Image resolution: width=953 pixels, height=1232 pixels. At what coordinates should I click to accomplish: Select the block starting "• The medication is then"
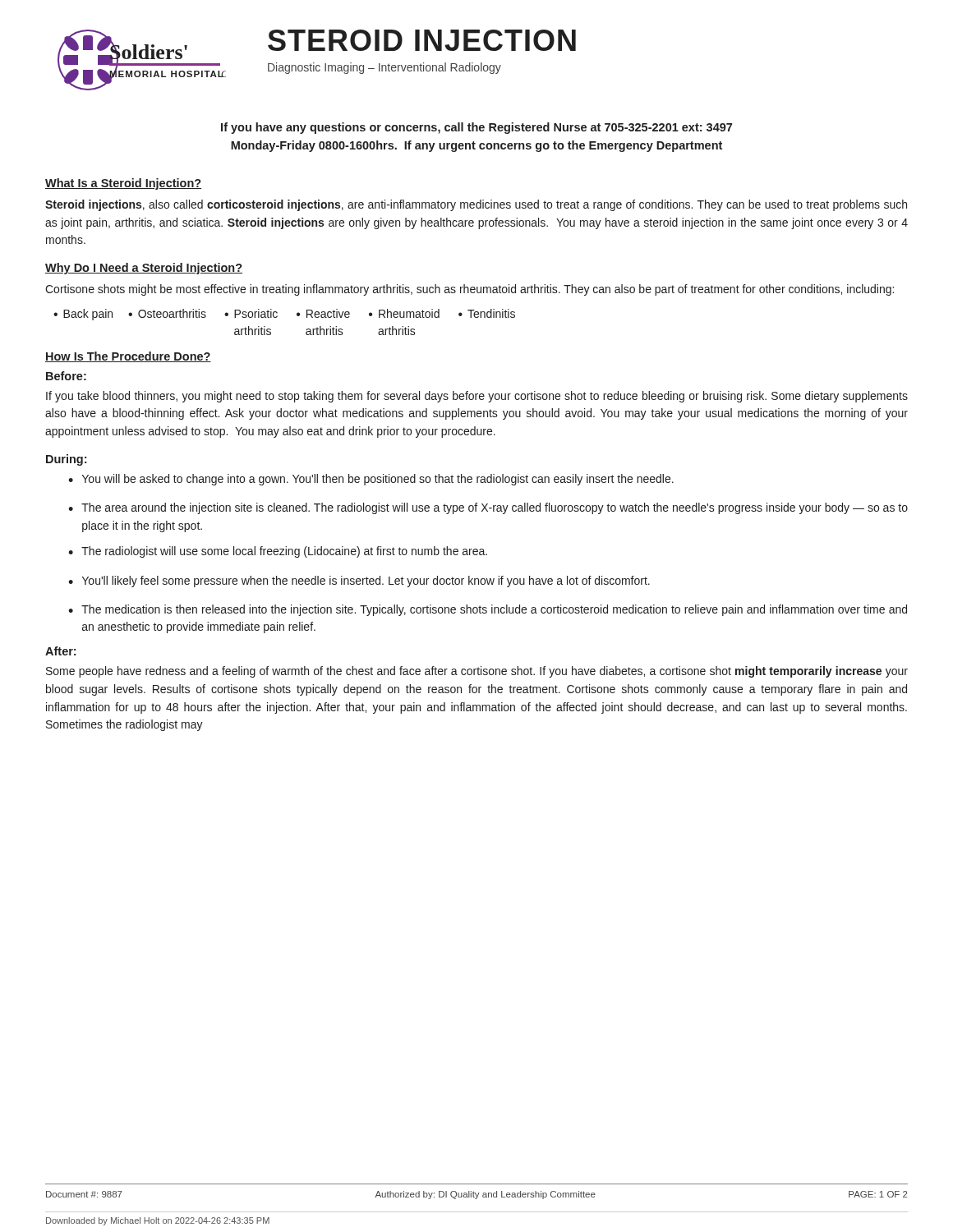(x=488, y=619)
